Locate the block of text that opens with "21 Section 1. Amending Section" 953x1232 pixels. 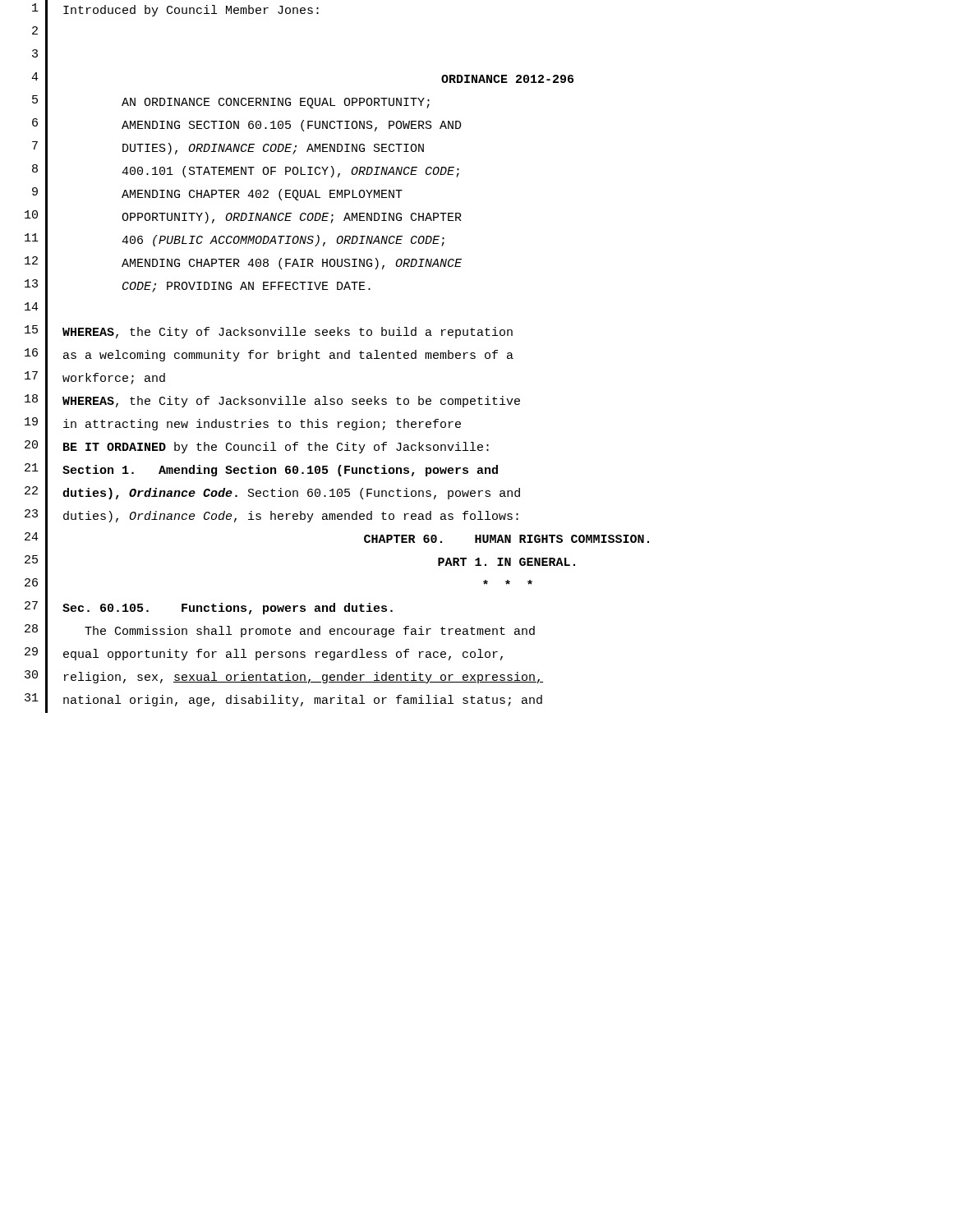[476, 494]
